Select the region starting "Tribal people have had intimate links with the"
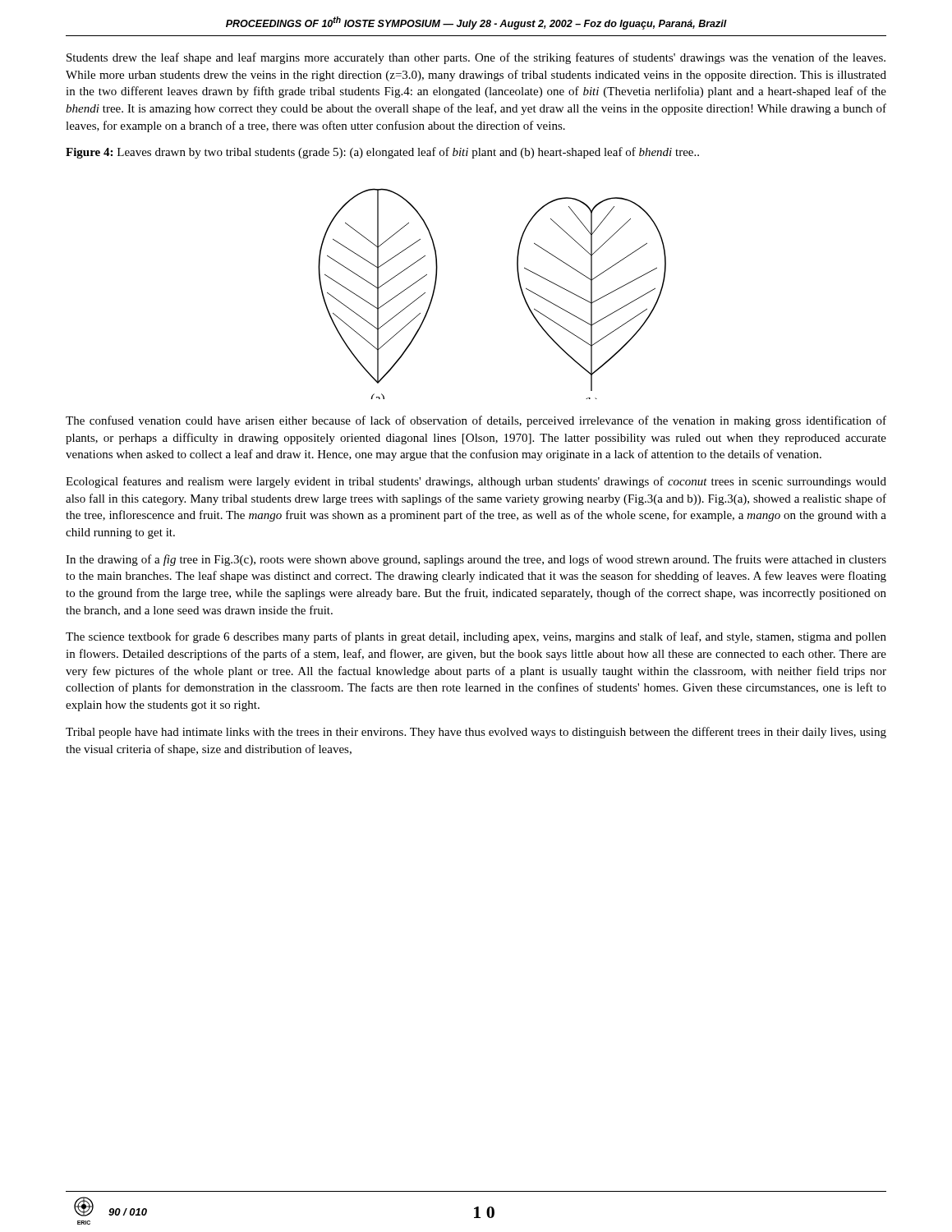 (476, 740)
